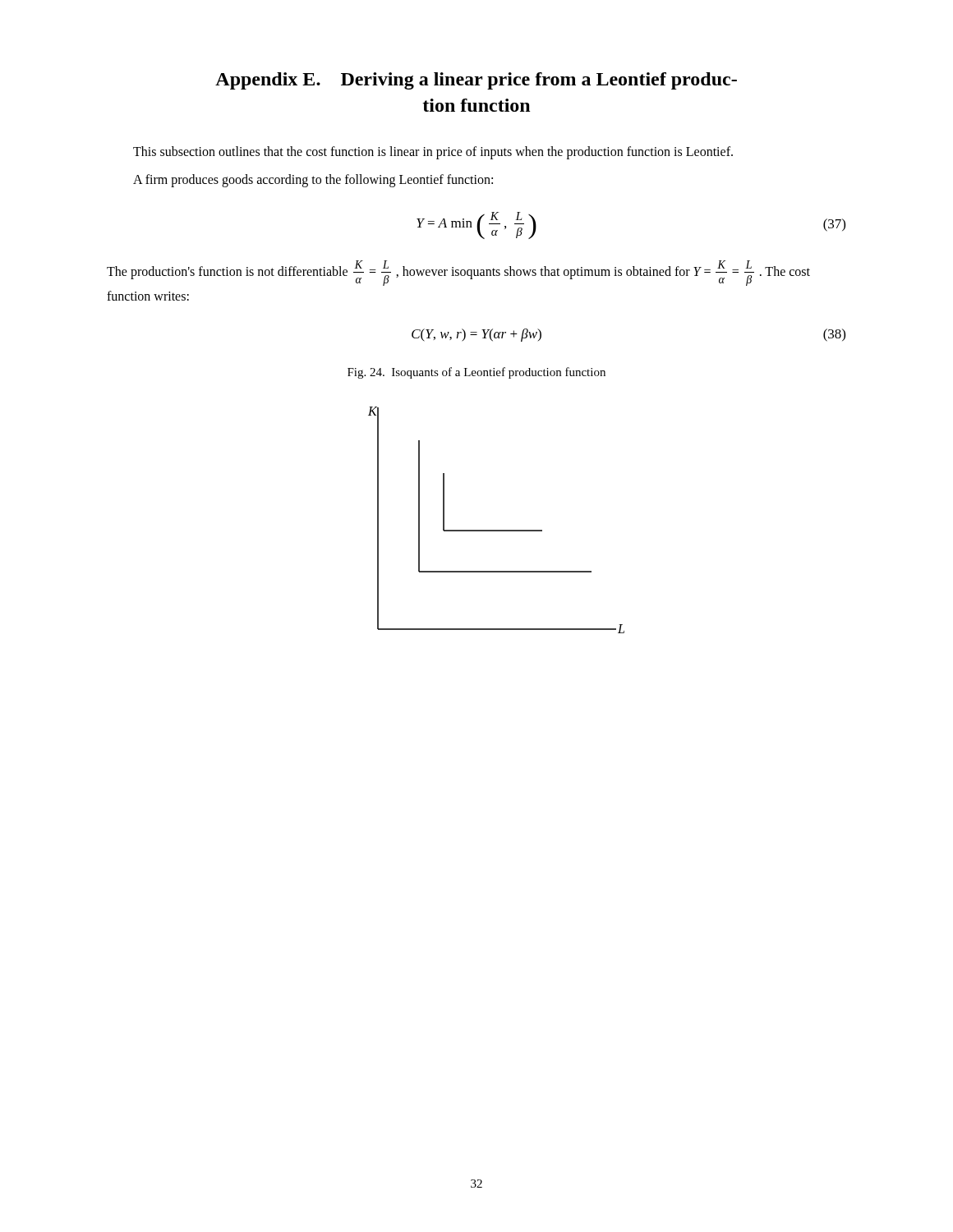This screenshot has width=953, height=1232.
Task: Navigate to the region starting "Appendix E. Deriving a linear price from"
Action: (x=476, y=92)
